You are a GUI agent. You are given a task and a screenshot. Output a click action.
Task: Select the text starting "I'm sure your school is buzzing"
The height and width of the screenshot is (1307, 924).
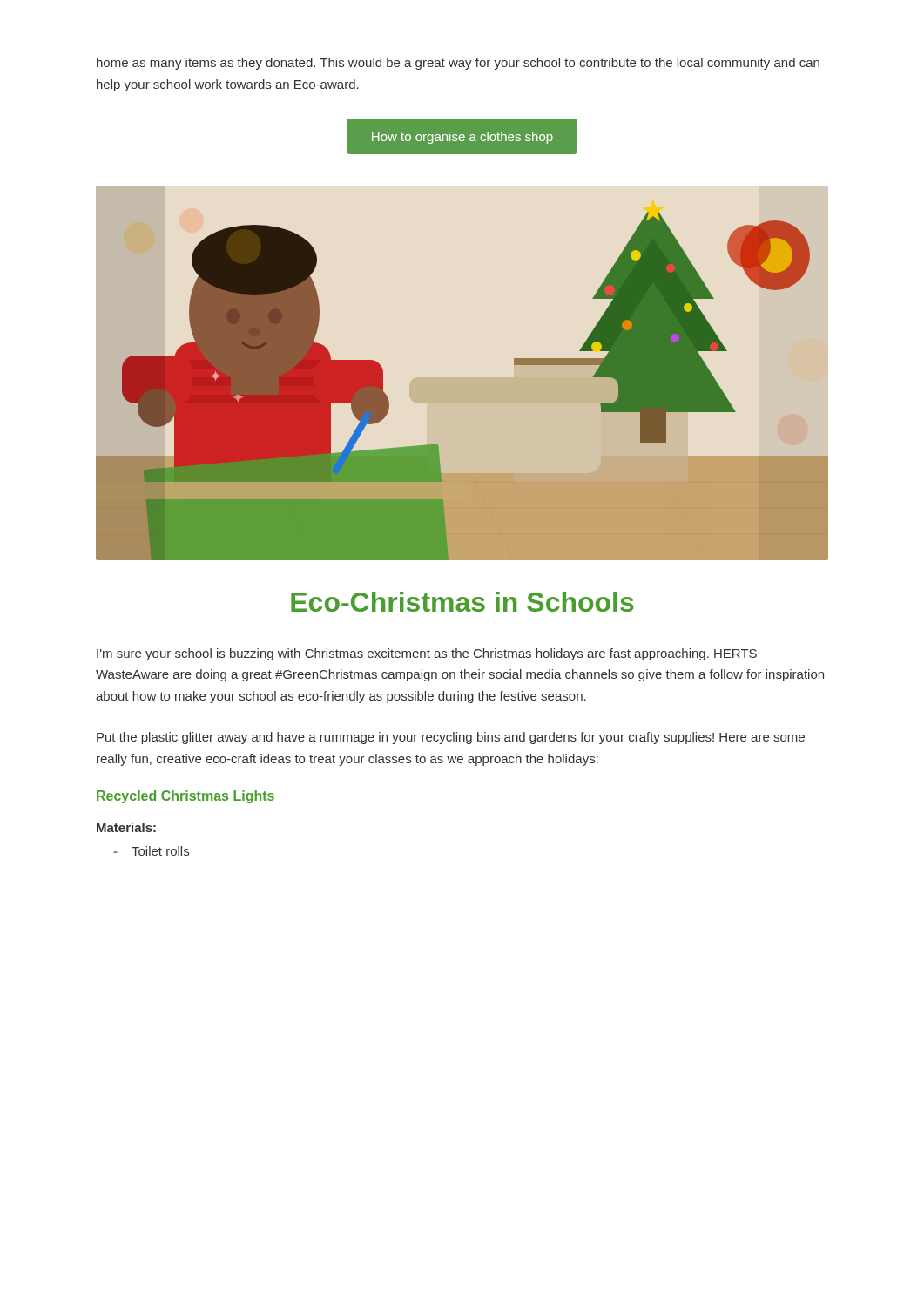click(x=460, y=674)
